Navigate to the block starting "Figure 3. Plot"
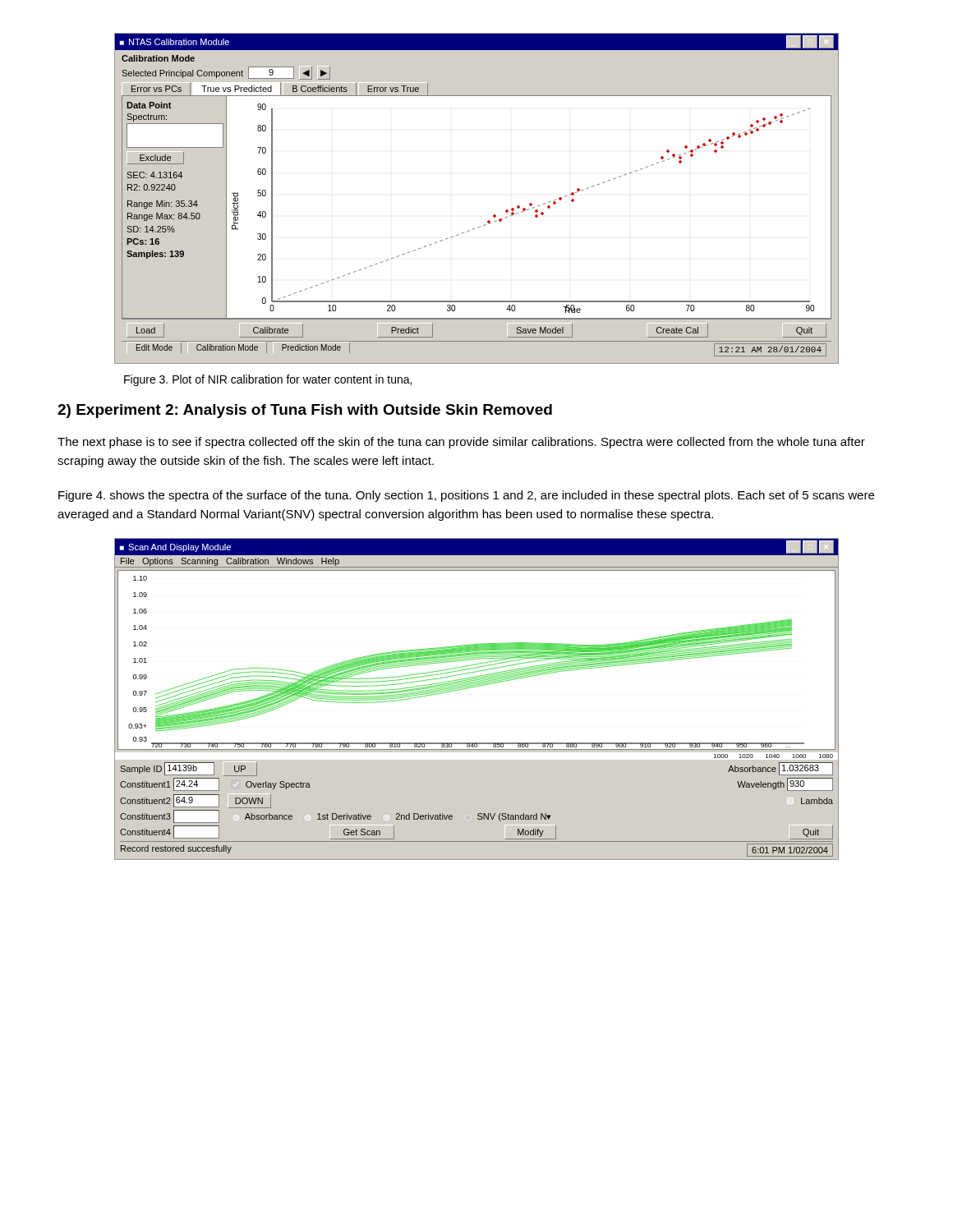 click(x=268, y=379)
